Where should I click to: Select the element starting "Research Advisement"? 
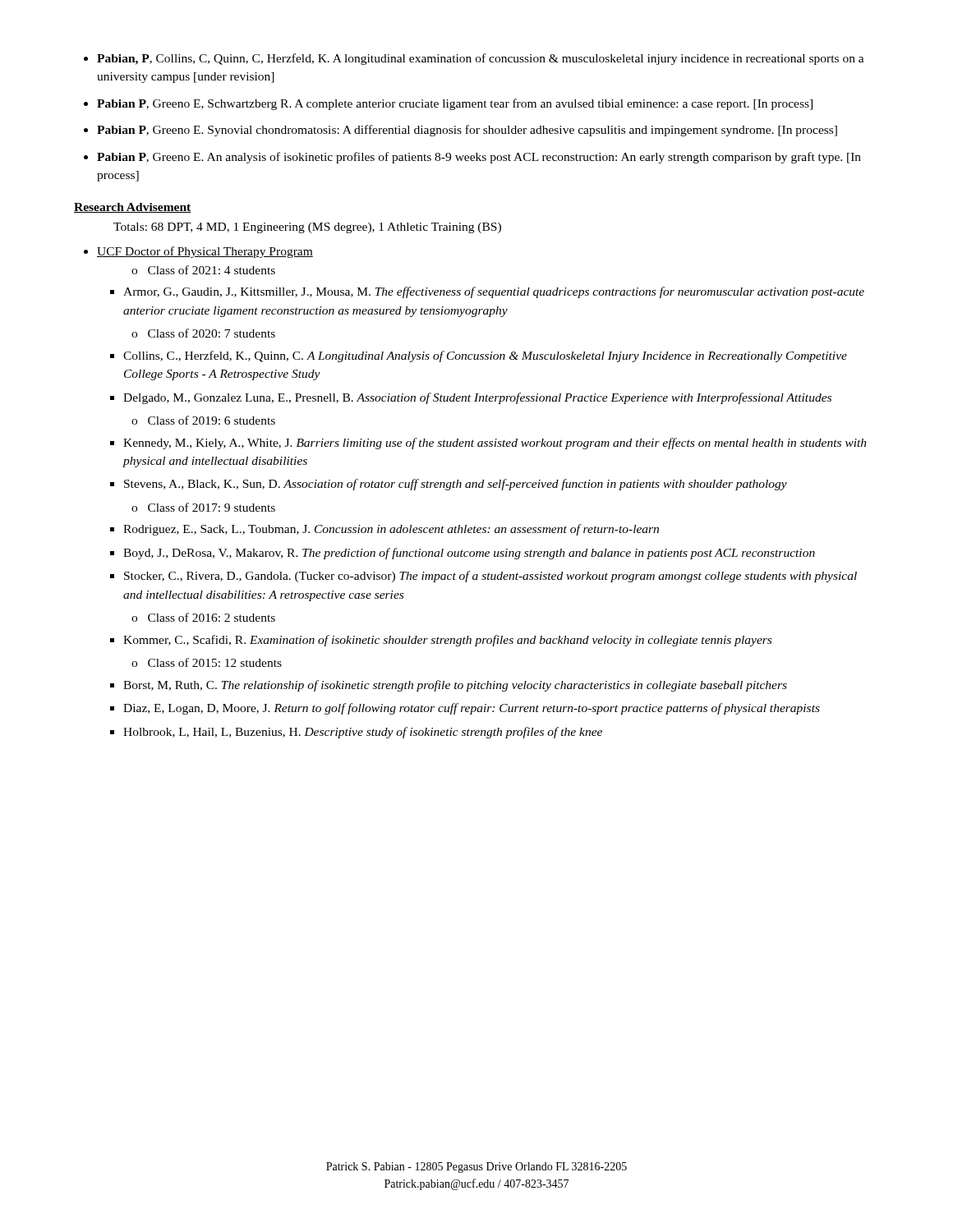tap(132, 206)
